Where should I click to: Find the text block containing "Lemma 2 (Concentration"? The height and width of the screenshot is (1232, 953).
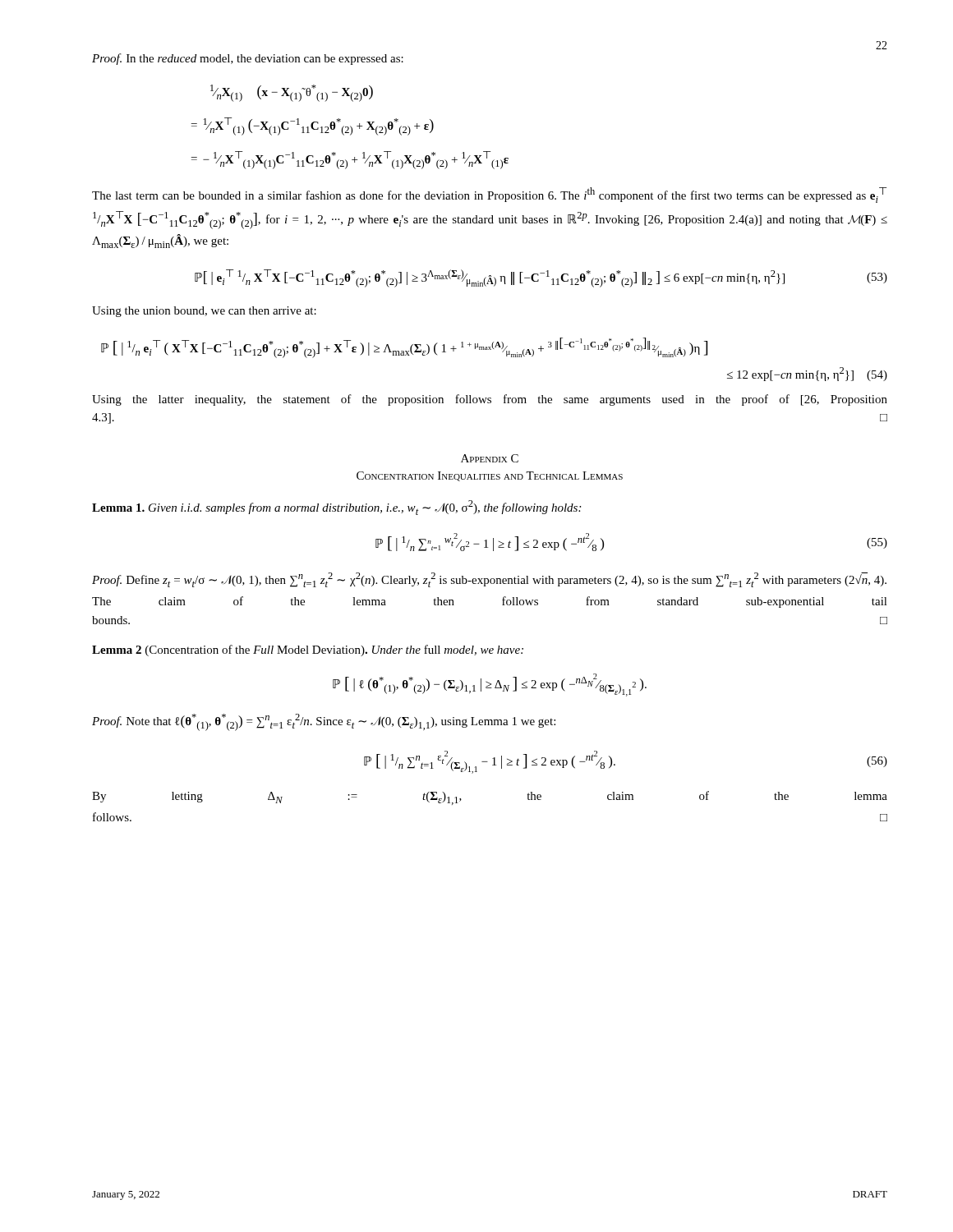pyautogui.click(x=308, y=650)
